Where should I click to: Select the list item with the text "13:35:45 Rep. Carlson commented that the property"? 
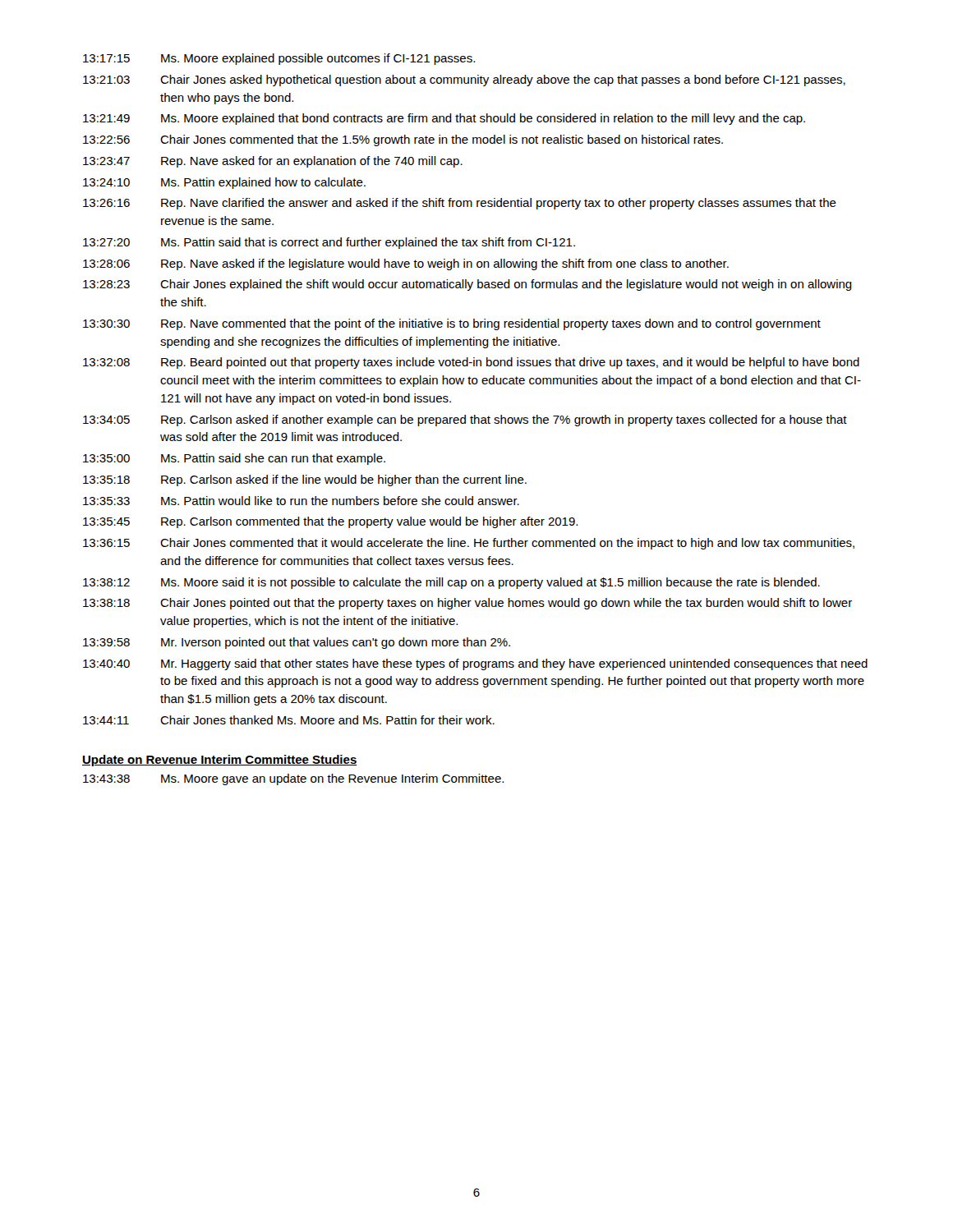(476, 522)
